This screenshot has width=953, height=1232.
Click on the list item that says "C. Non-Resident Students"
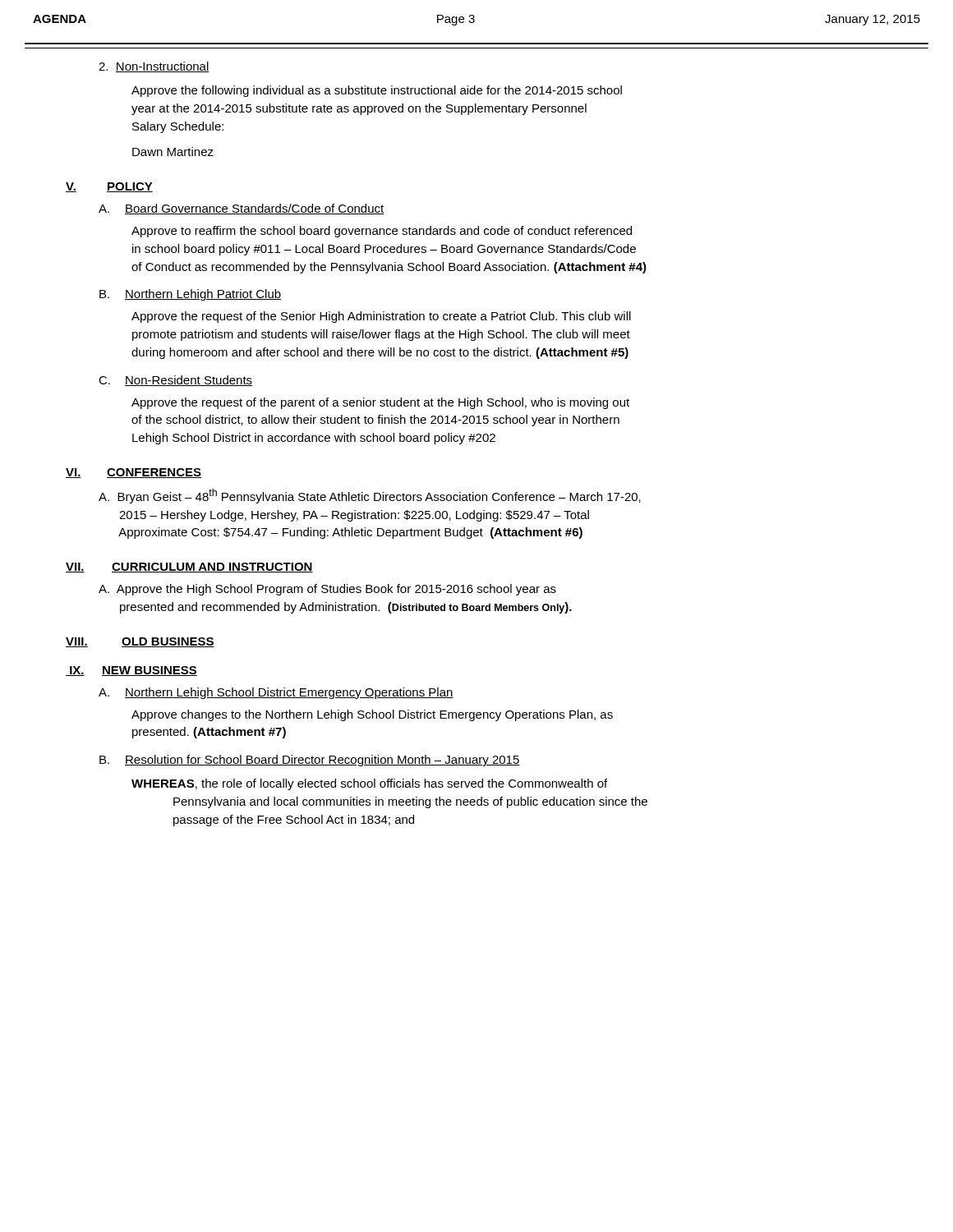[x=175, y=379]
